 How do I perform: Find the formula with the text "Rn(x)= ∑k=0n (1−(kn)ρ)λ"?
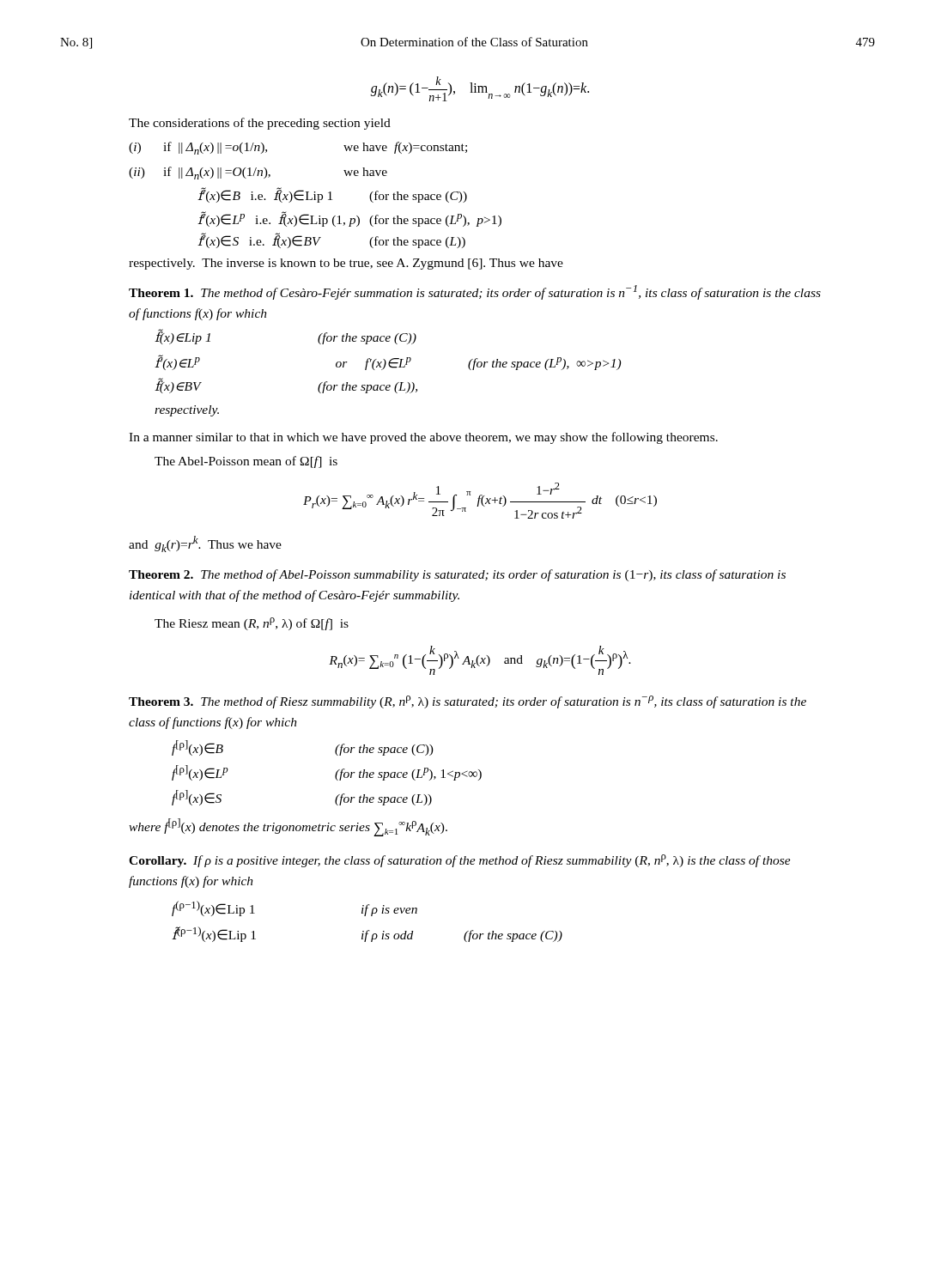tap(480, 661)
